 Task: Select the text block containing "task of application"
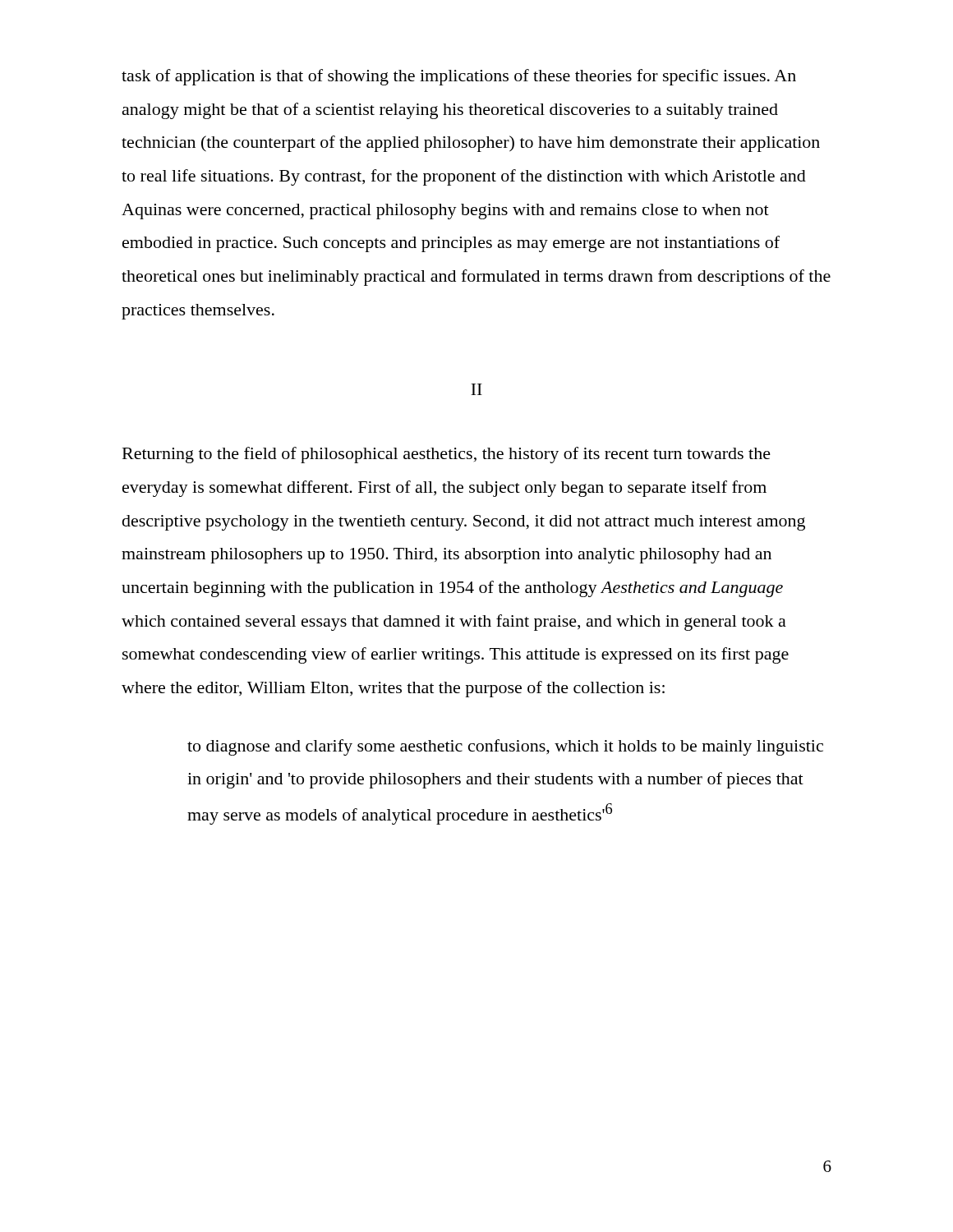[x=459, y=77]
